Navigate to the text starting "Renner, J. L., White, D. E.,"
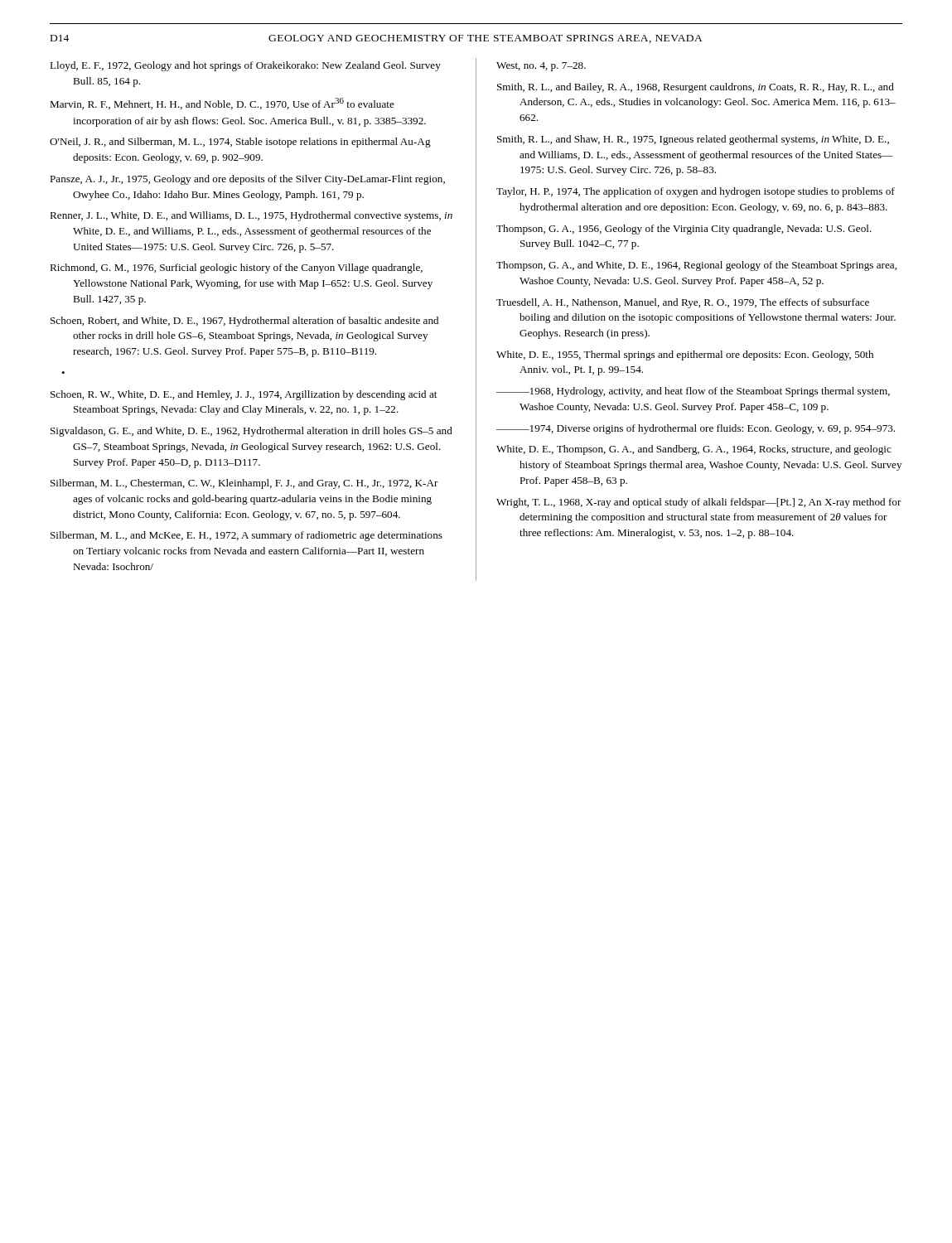This screenshot has width=952, height=1243. coord(251,231)
